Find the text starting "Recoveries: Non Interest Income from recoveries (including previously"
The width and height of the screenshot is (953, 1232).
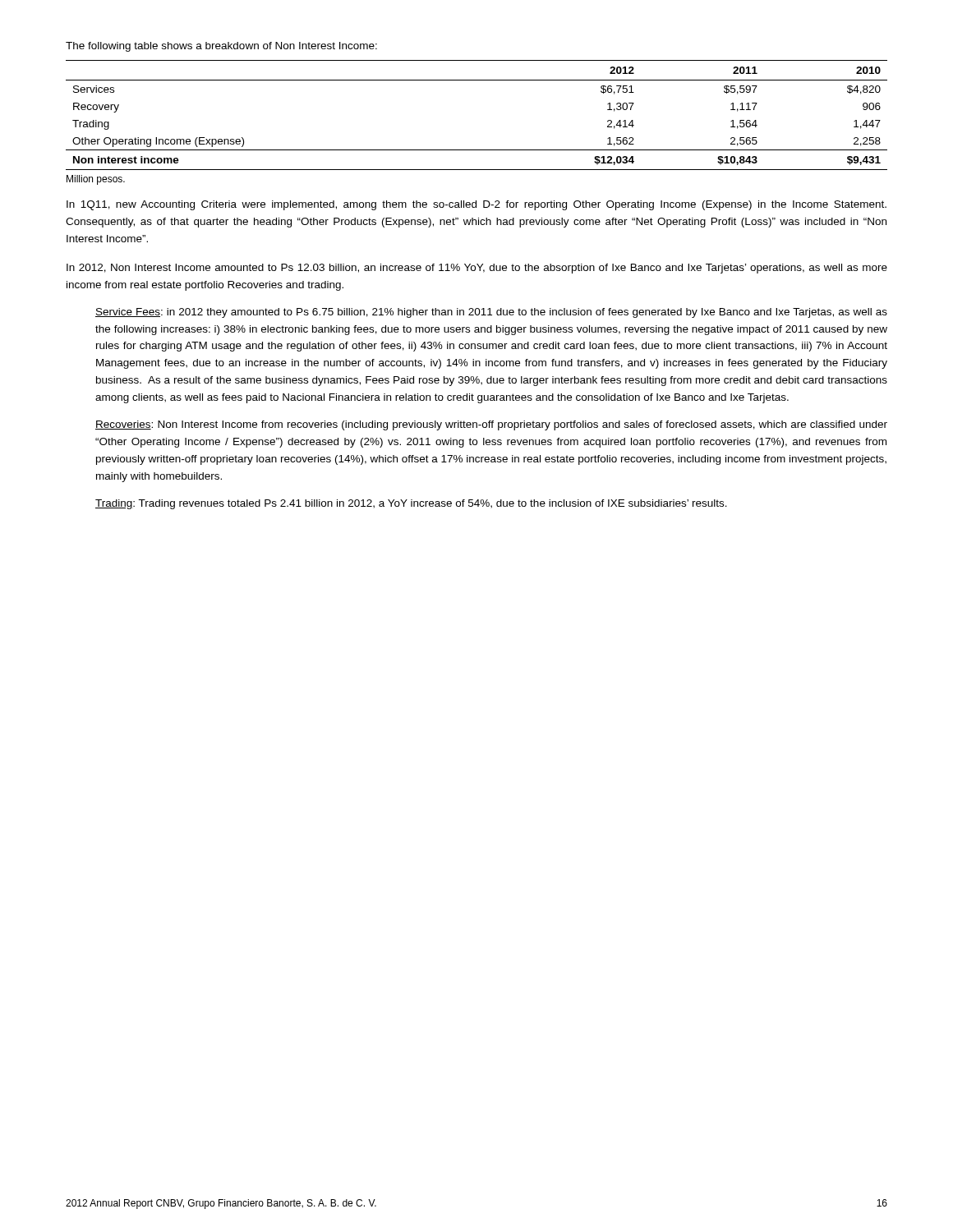491,450
